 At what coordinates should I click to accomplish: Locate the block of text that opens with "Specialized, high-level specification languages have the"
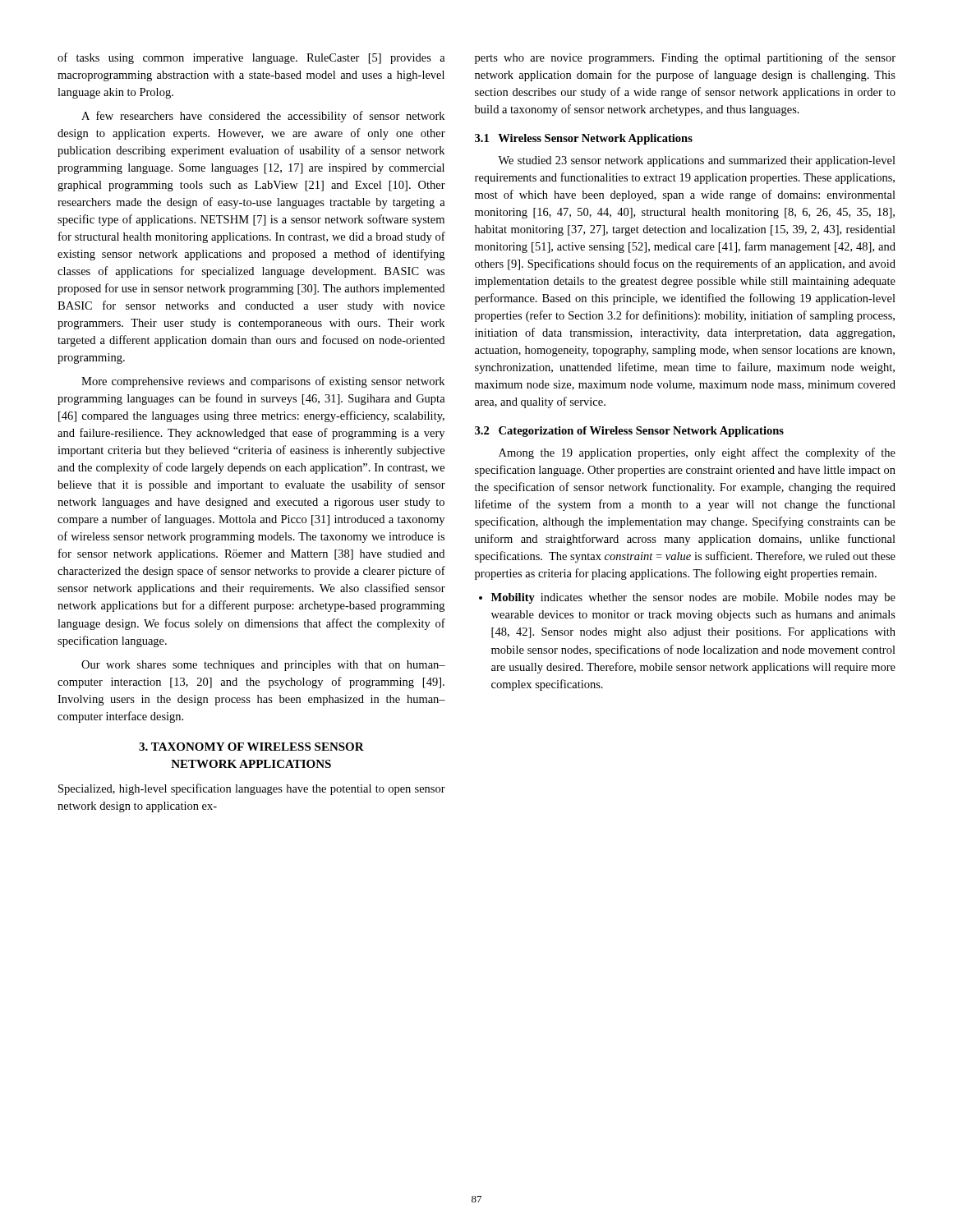pyautogui.click(x=251, y=798)
